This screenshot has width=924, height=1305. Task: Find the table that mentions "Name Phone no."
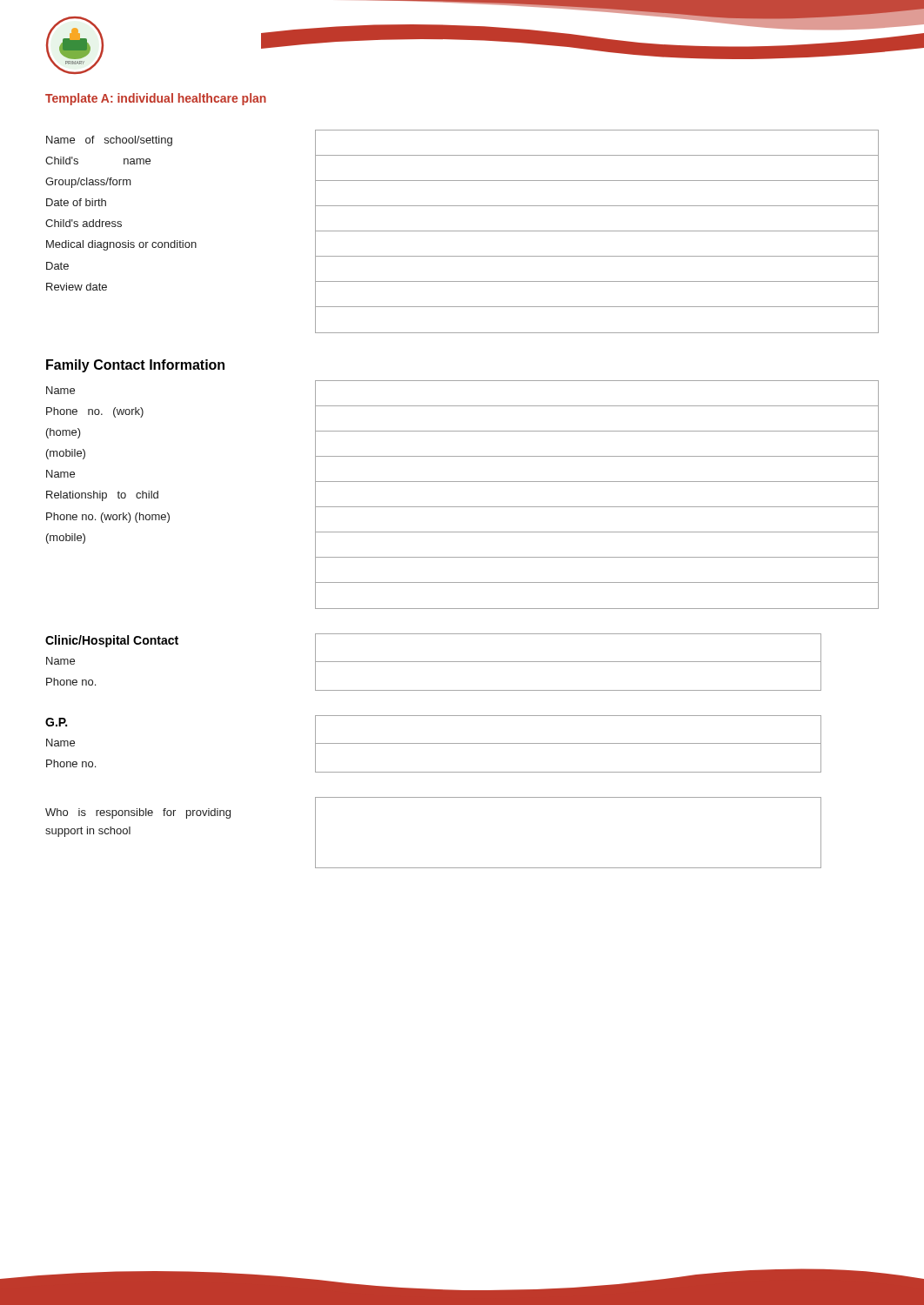pos(462,495)
